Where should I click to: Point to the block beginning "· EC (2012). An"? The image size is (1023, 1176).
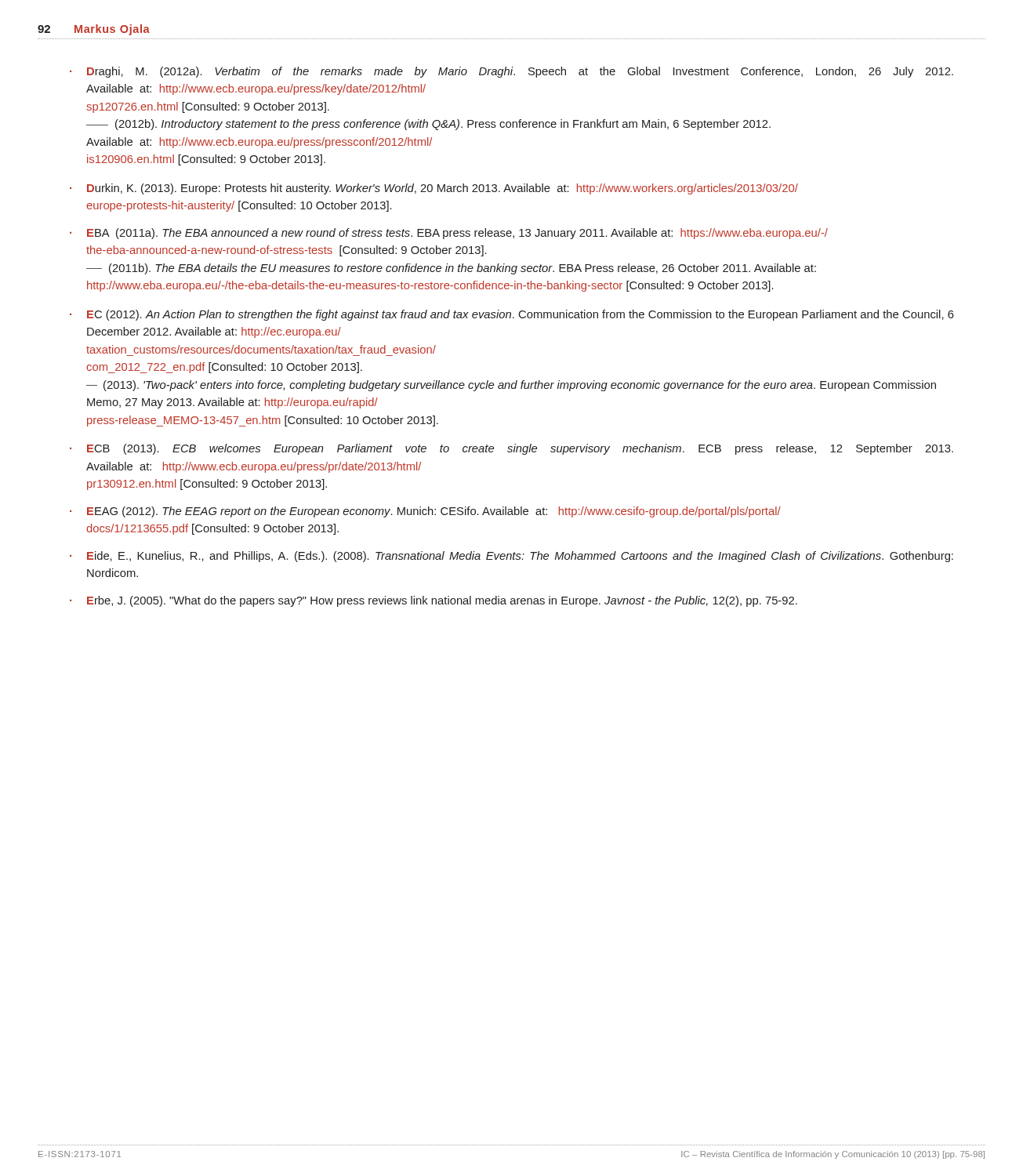tap(512, 315)
